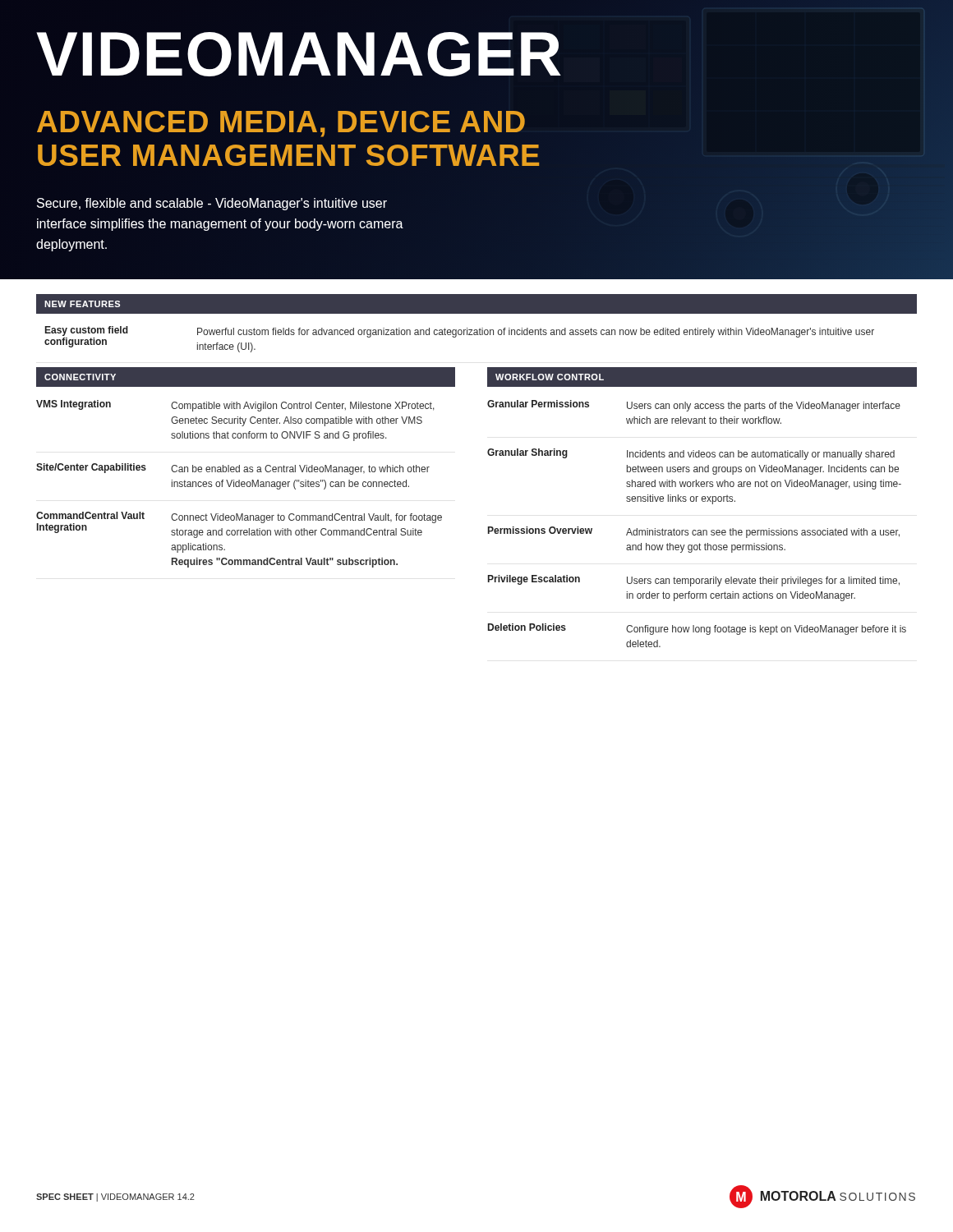Find the table that mentions "Powerful custom fields"

476,340
